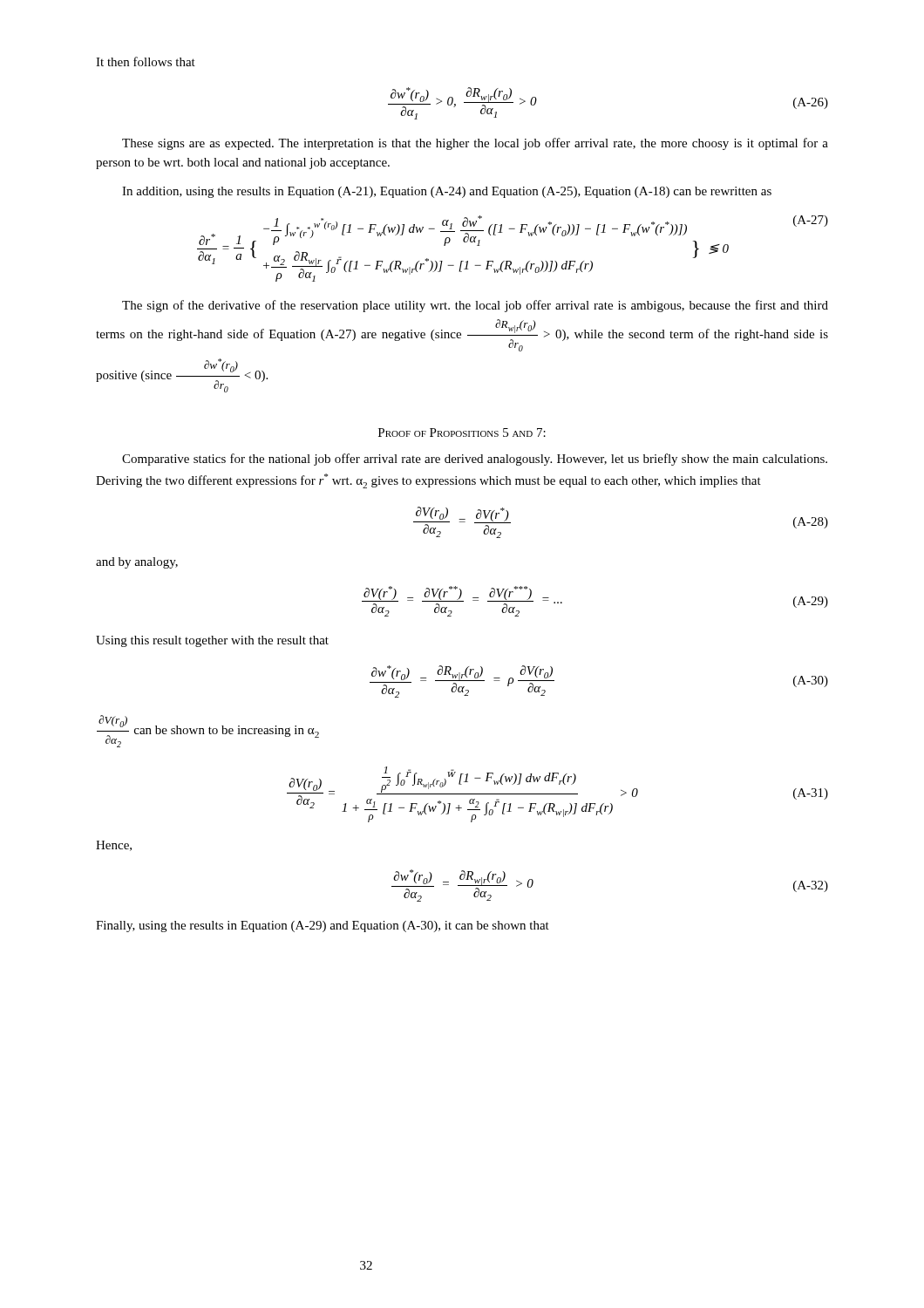Find the region starting "and by analogy,"
924x1308 pixels.
(x=137, y=563)
